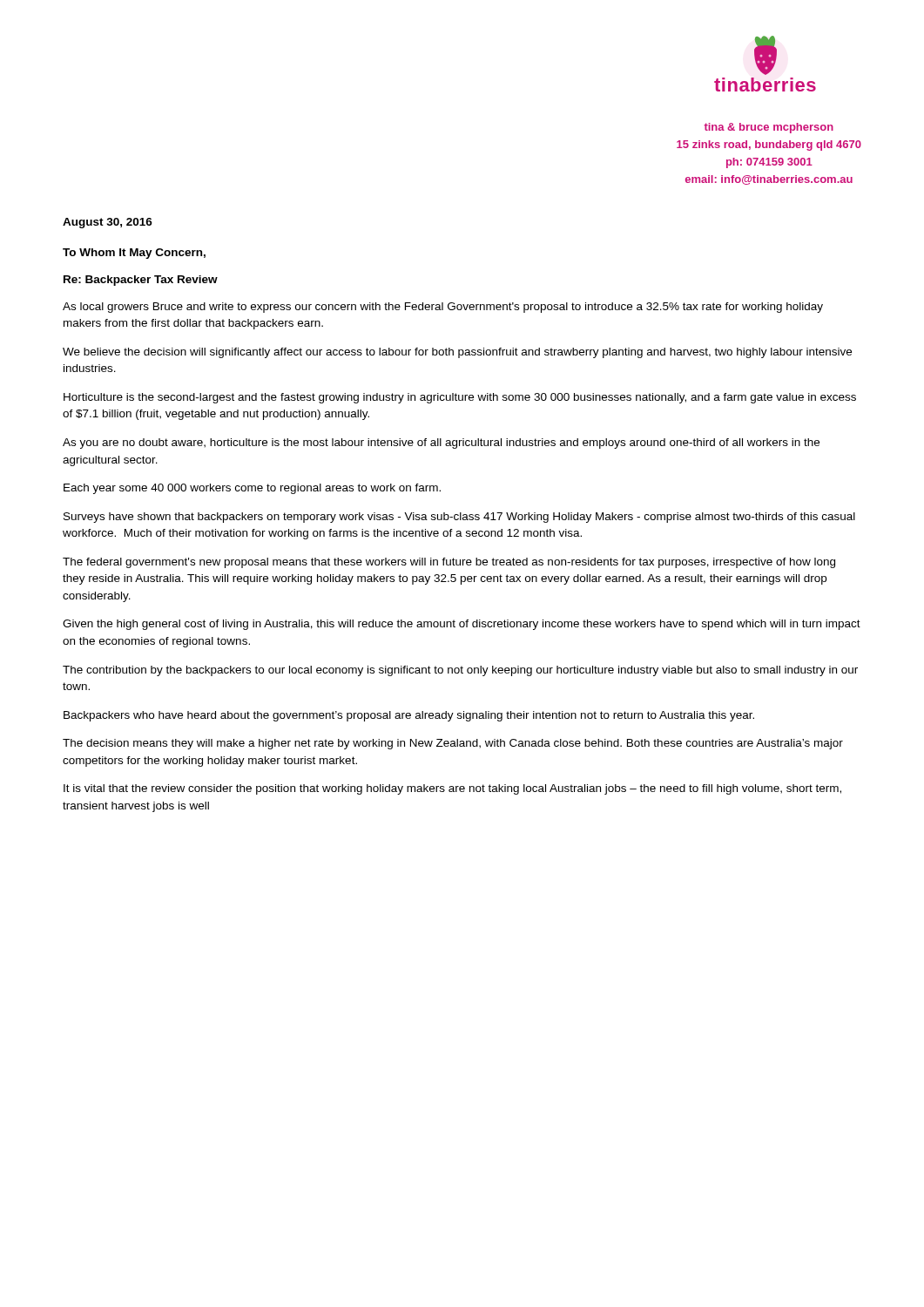Find the text block that says "Given the high general cost of living"

coord(461,632)
